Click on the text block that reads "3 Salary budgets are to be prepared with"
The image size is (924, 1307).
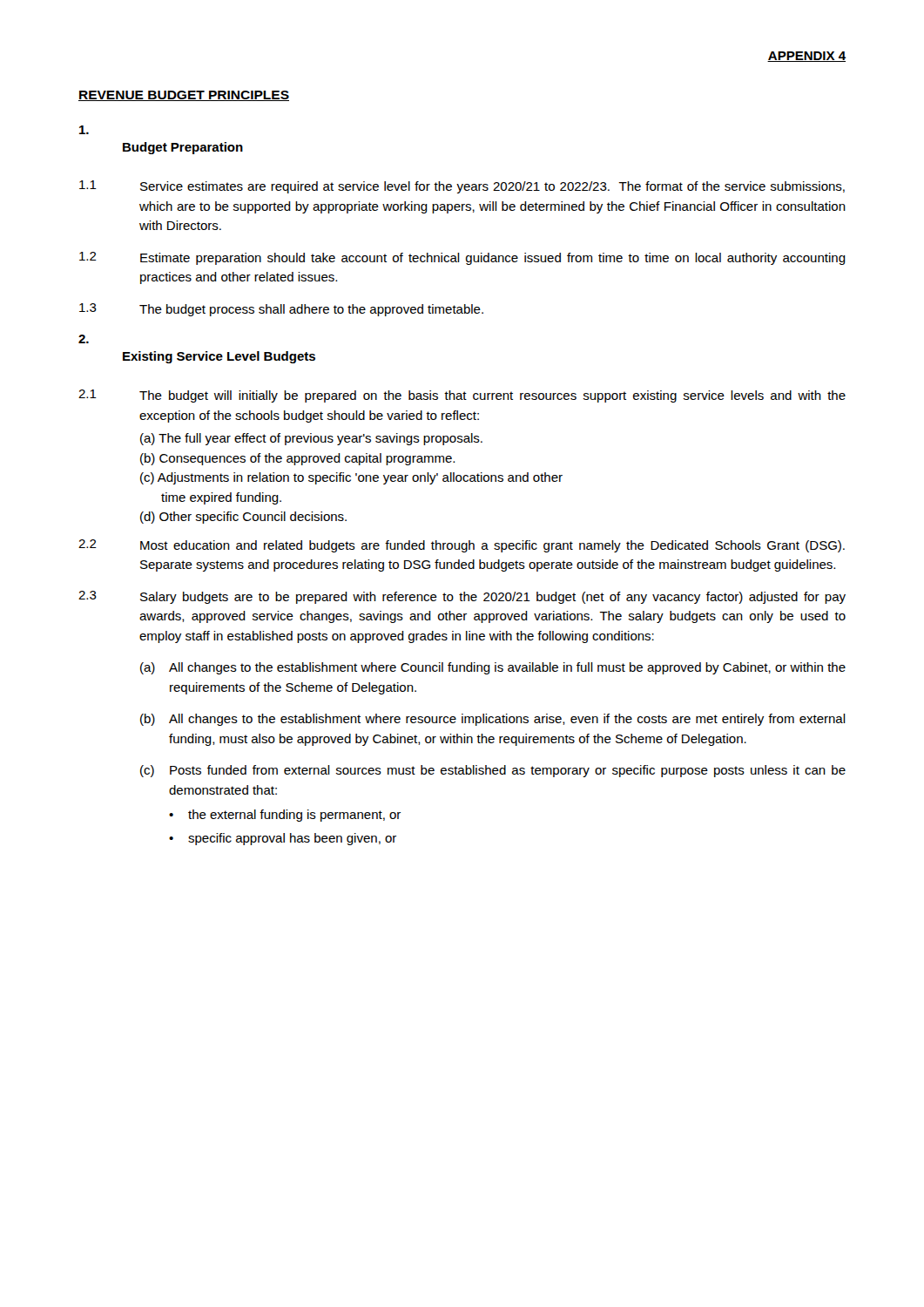(x=462, y=720)
